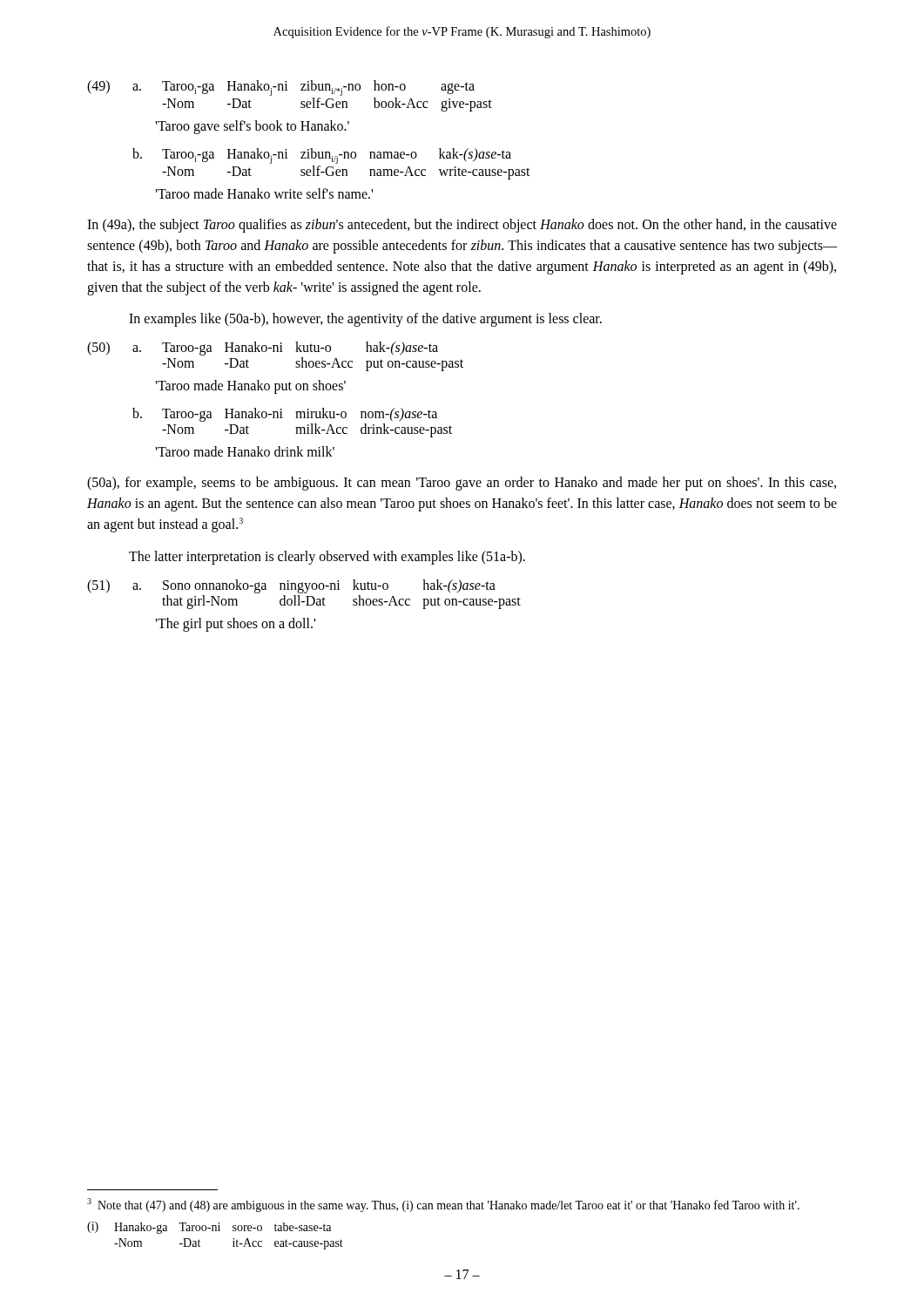The width and height of the screenshot is (924, 1307).
Task: Click on the list item that says "(49) a. Tarooi-ga Hanakoj-ni zibuni/*j-no"
Action: [x=462, y=147]
